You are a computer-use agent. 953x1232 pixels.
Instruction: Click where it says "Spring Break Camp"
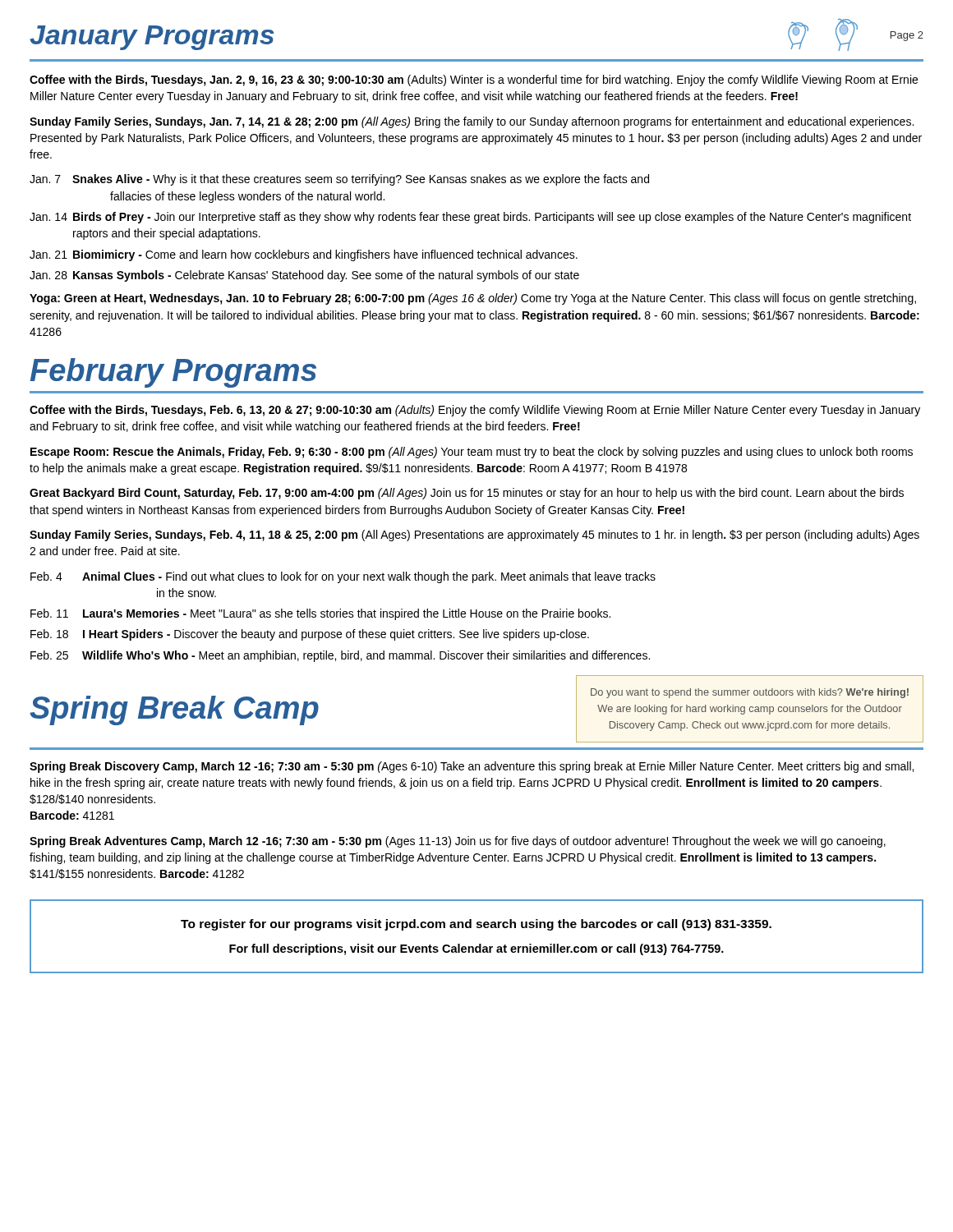coord(174,708)
